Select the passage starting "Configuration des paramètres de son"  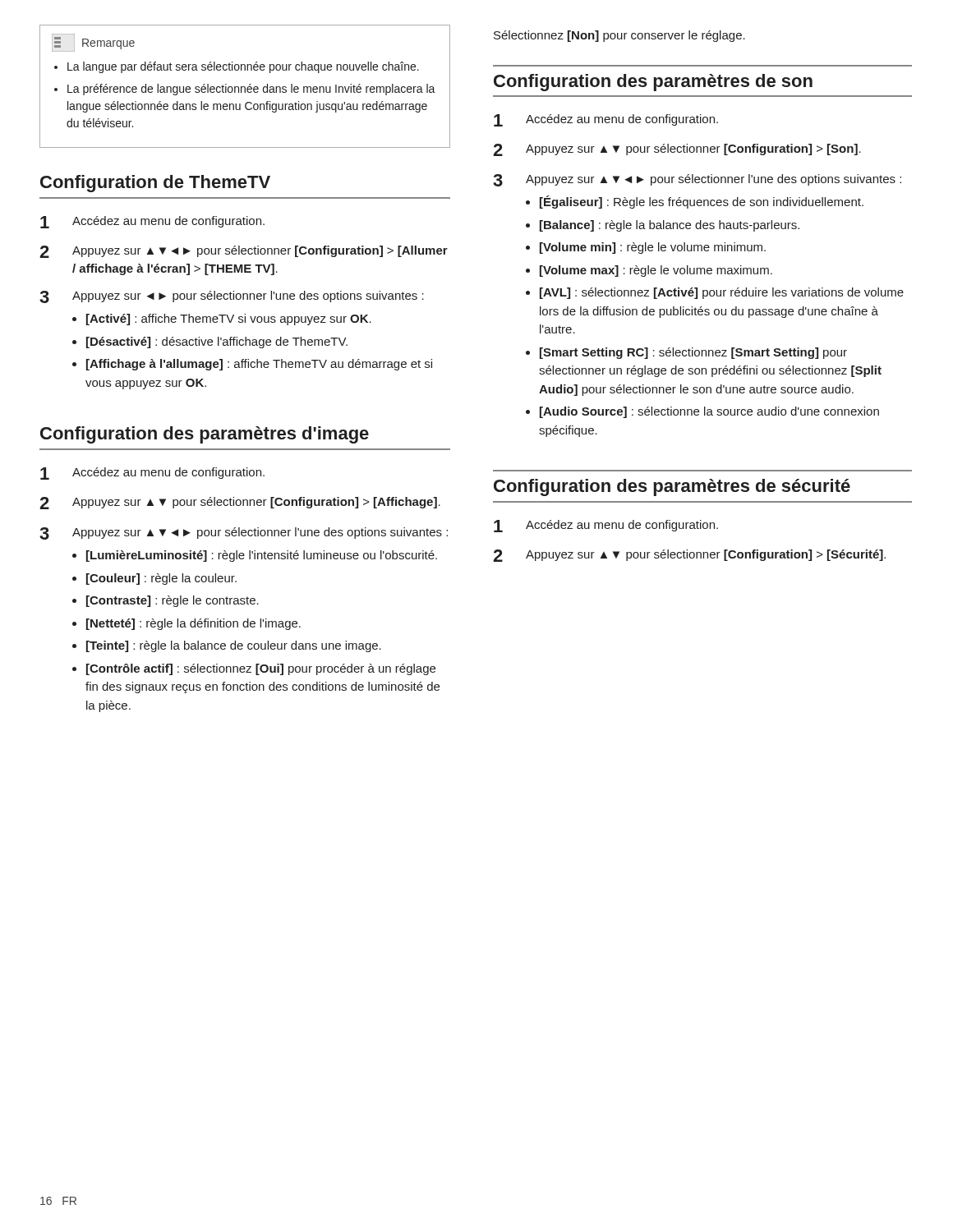pyautogui.click(x=653, y=81)
